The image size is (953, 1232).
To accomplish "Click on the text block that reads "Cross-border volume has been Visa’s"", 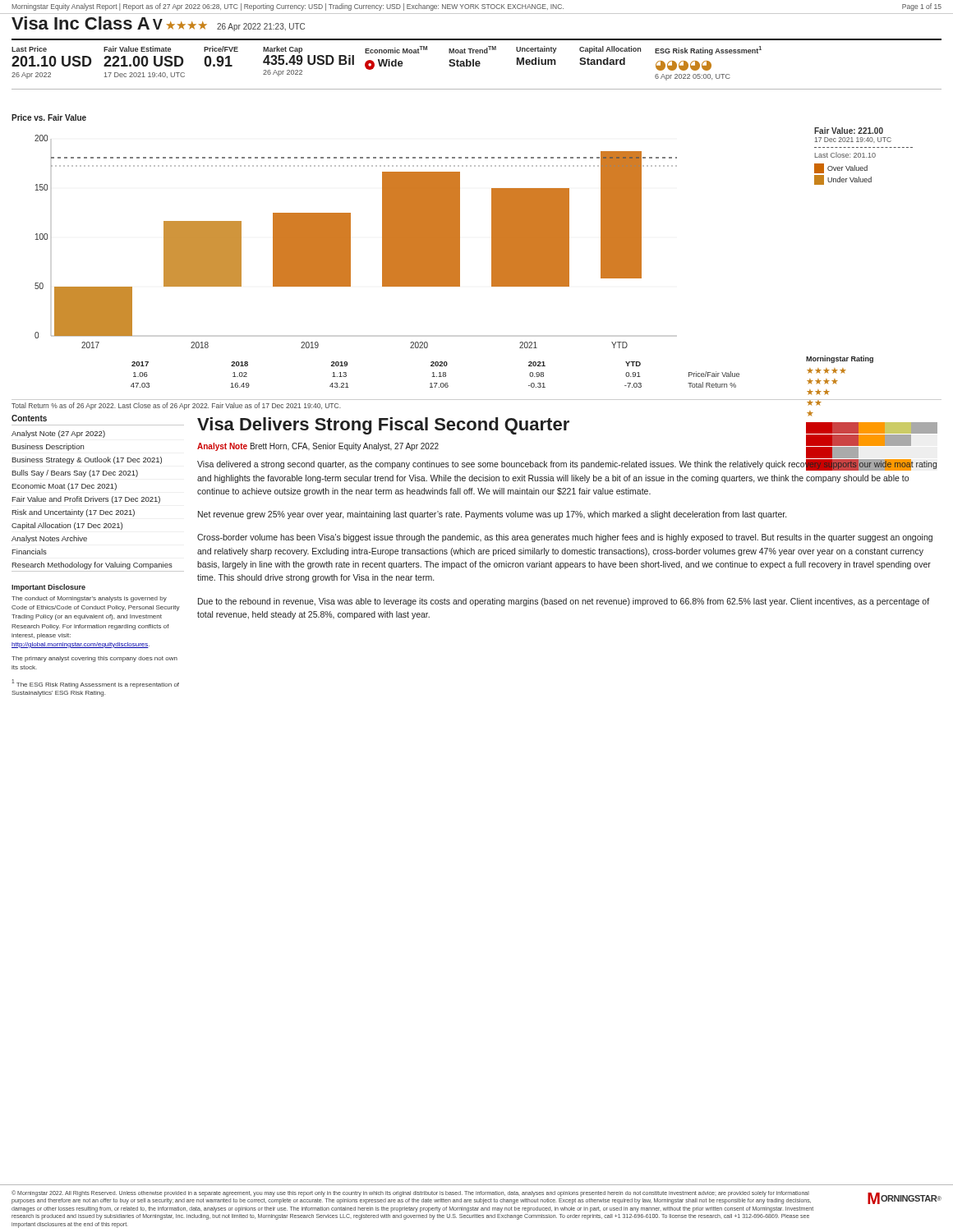I will 565,558.
